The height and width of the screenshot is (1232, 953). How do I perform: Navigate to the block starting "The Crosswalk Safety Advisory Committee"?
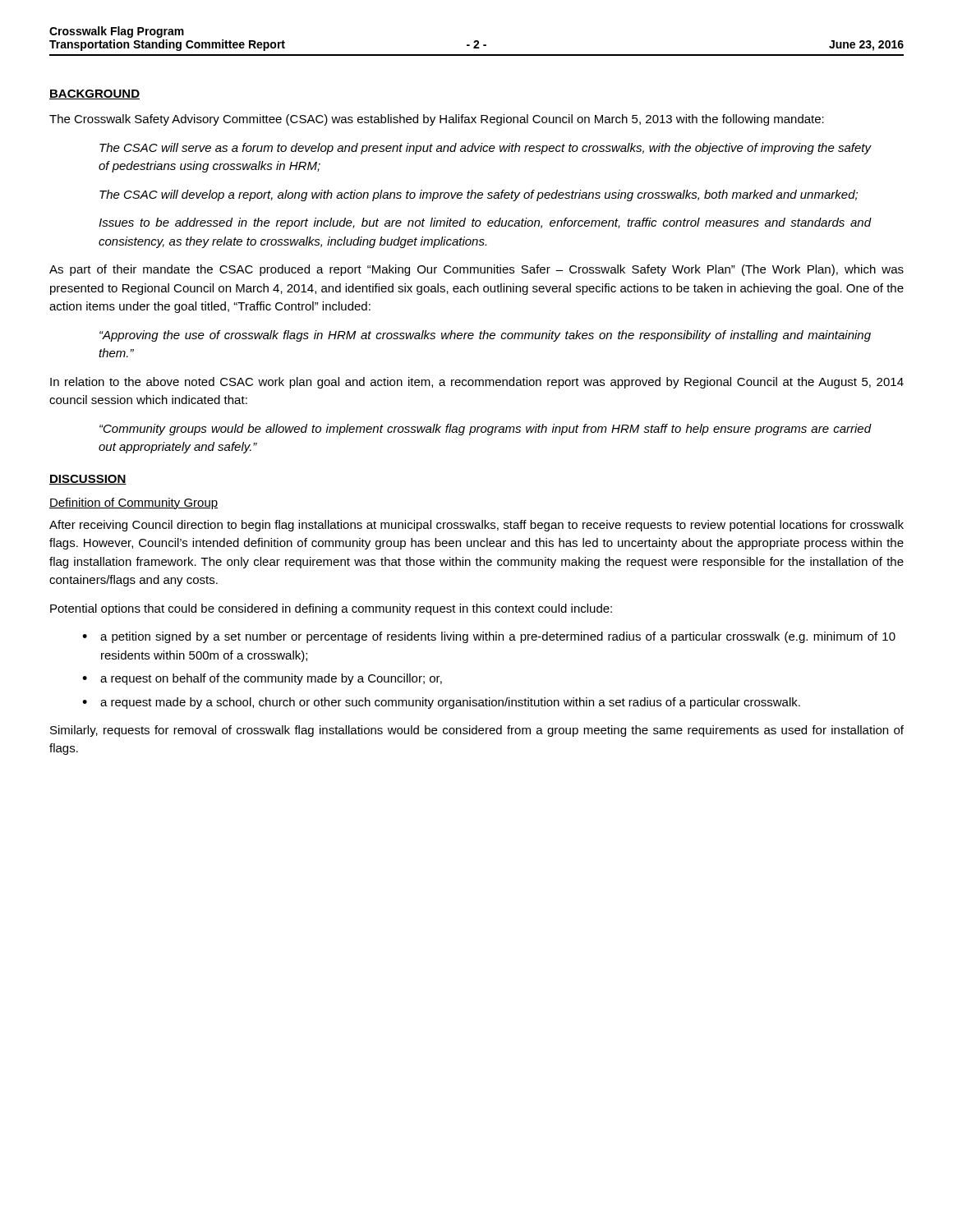coord(437,119)
